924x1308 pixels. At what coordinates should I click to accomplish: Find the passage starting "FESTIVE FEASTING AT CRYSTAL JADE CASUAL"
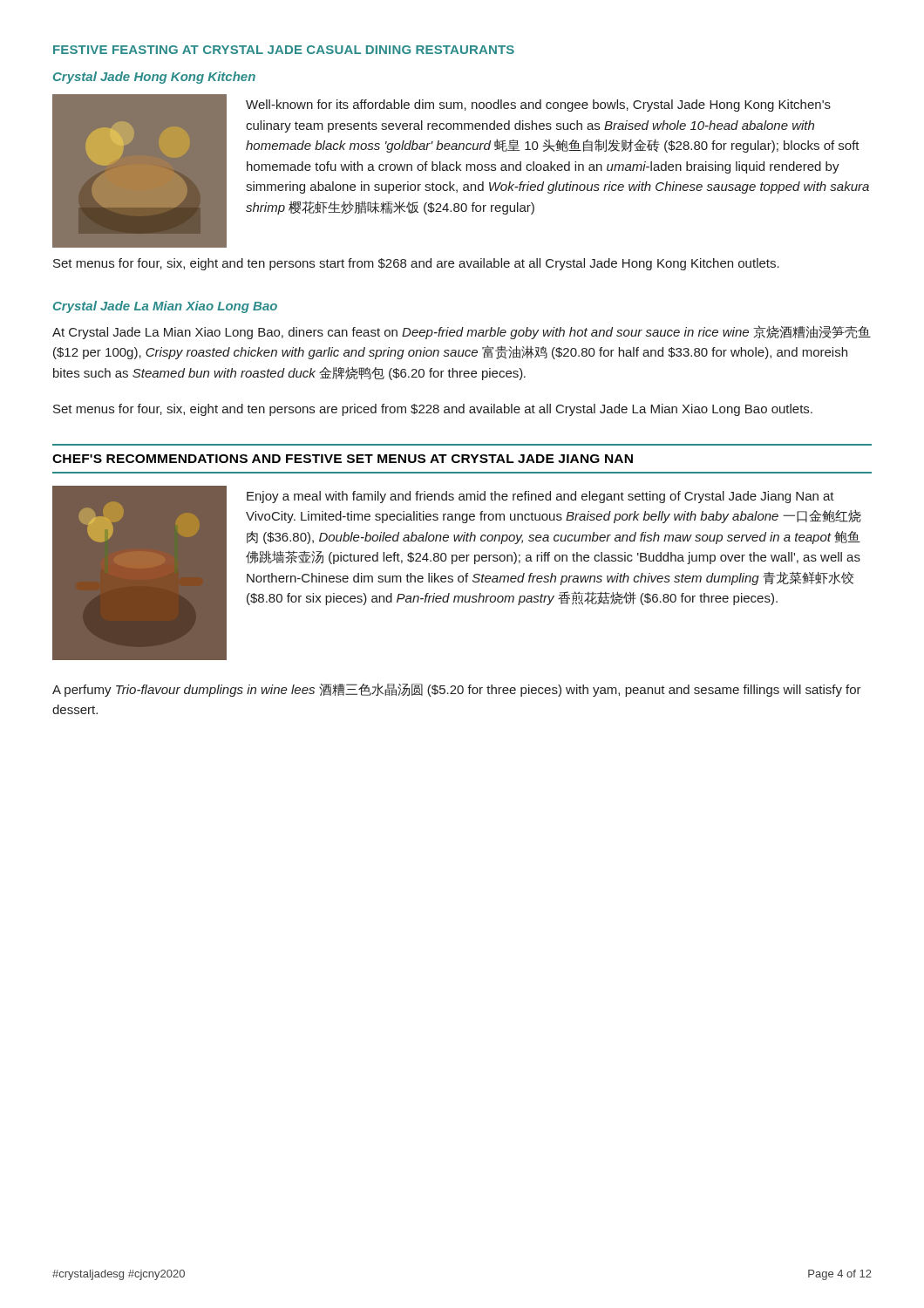click(283, 49)
